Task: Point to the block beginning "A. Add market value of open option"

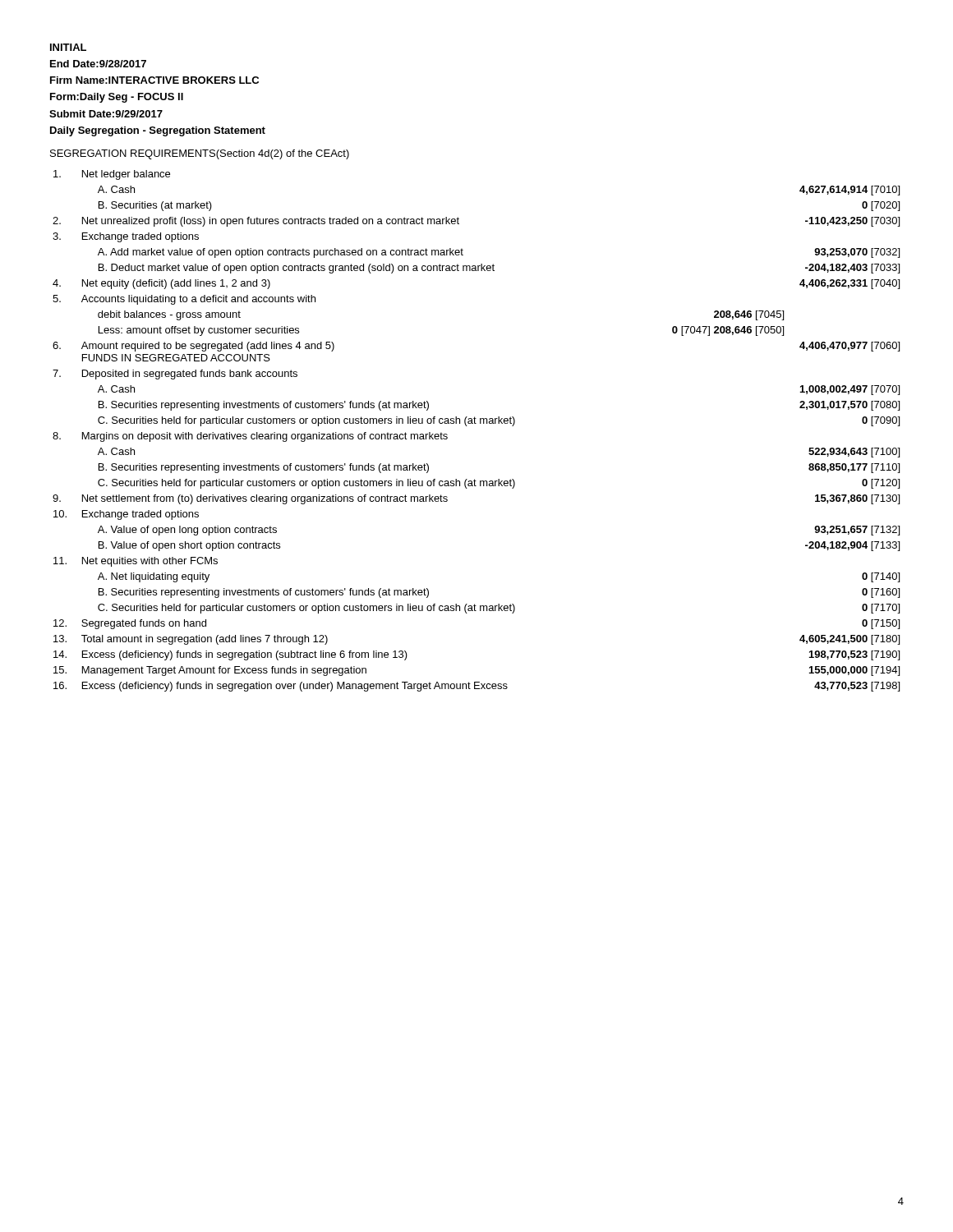Action: [280, 253]
